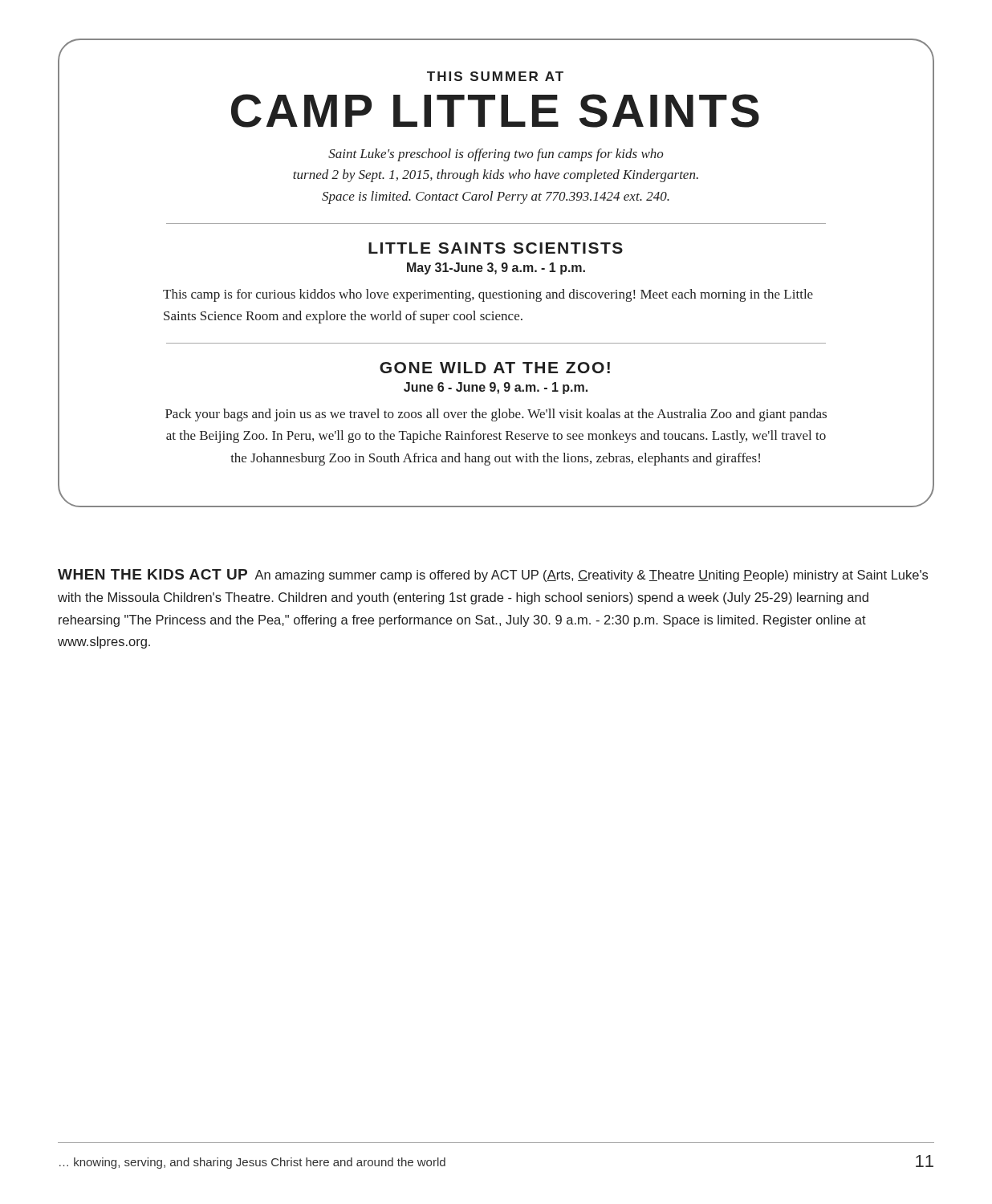Find the block starting "GONE WILD AT THE ZOO!"
The height and width of the screenshot is (1204, 992).
(x=496, y=367)
